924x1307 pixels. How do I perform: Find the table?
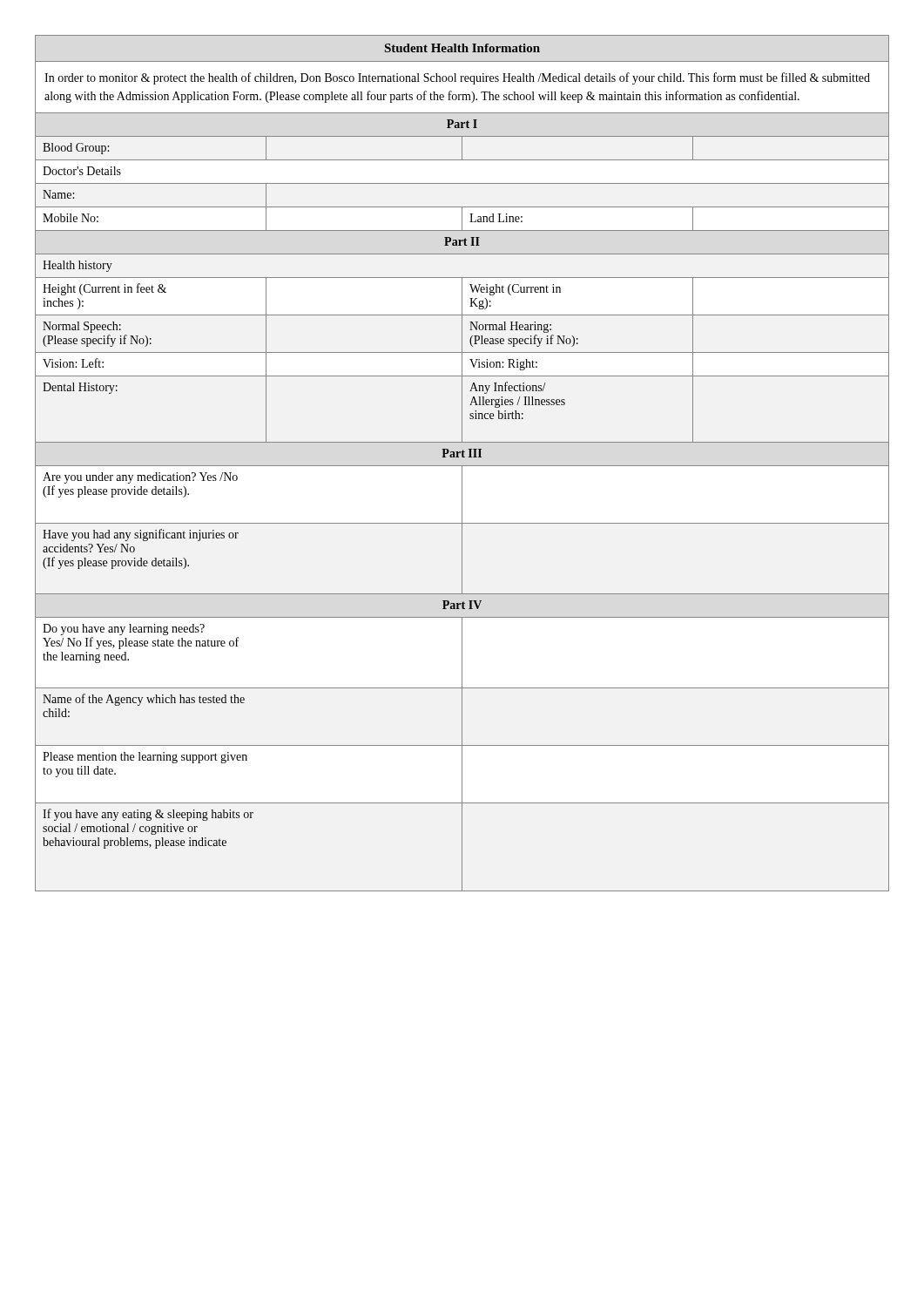tap(462, 463)
